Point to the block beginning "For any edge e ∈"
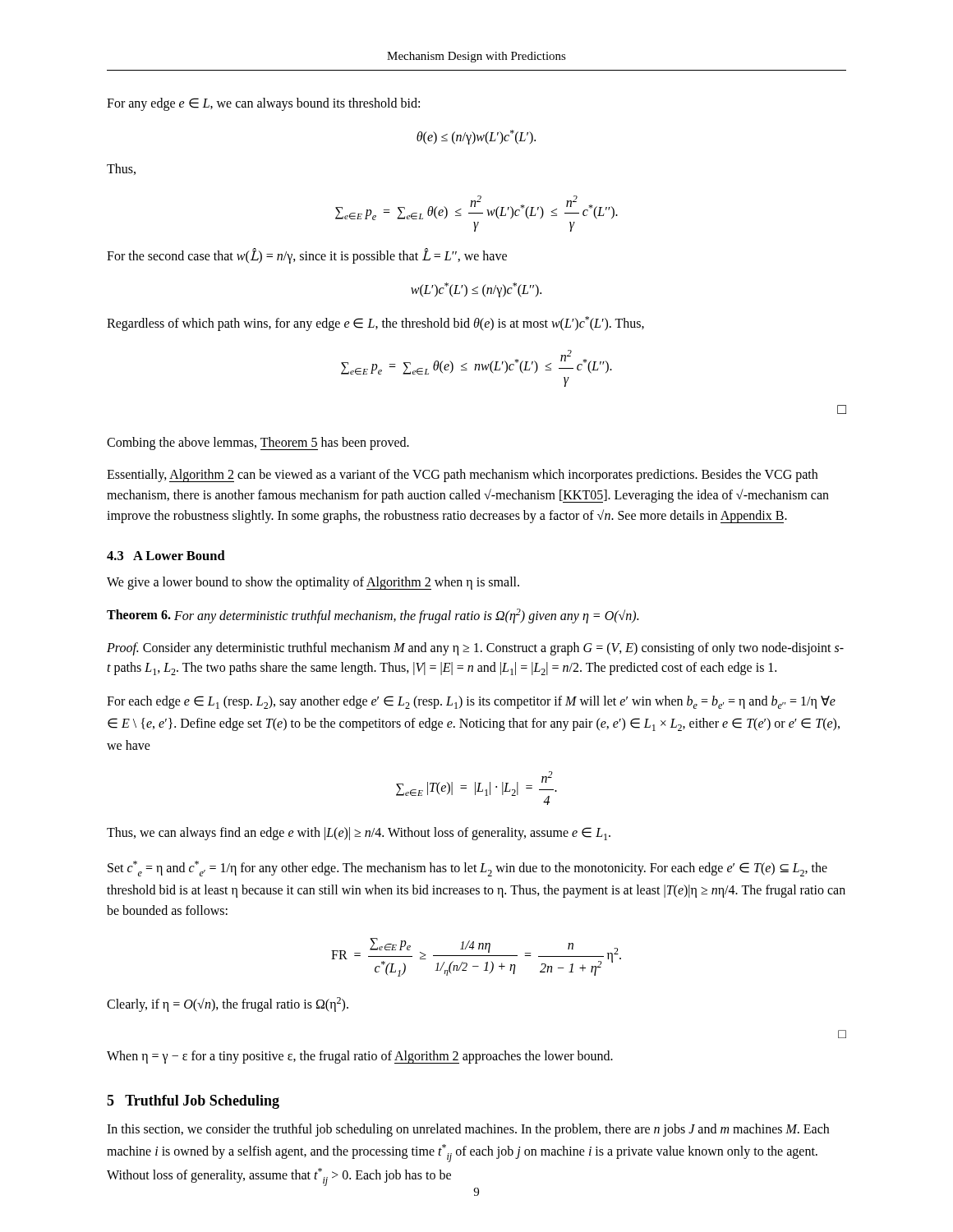This screenshot has width=953, height=1232. 264,103
